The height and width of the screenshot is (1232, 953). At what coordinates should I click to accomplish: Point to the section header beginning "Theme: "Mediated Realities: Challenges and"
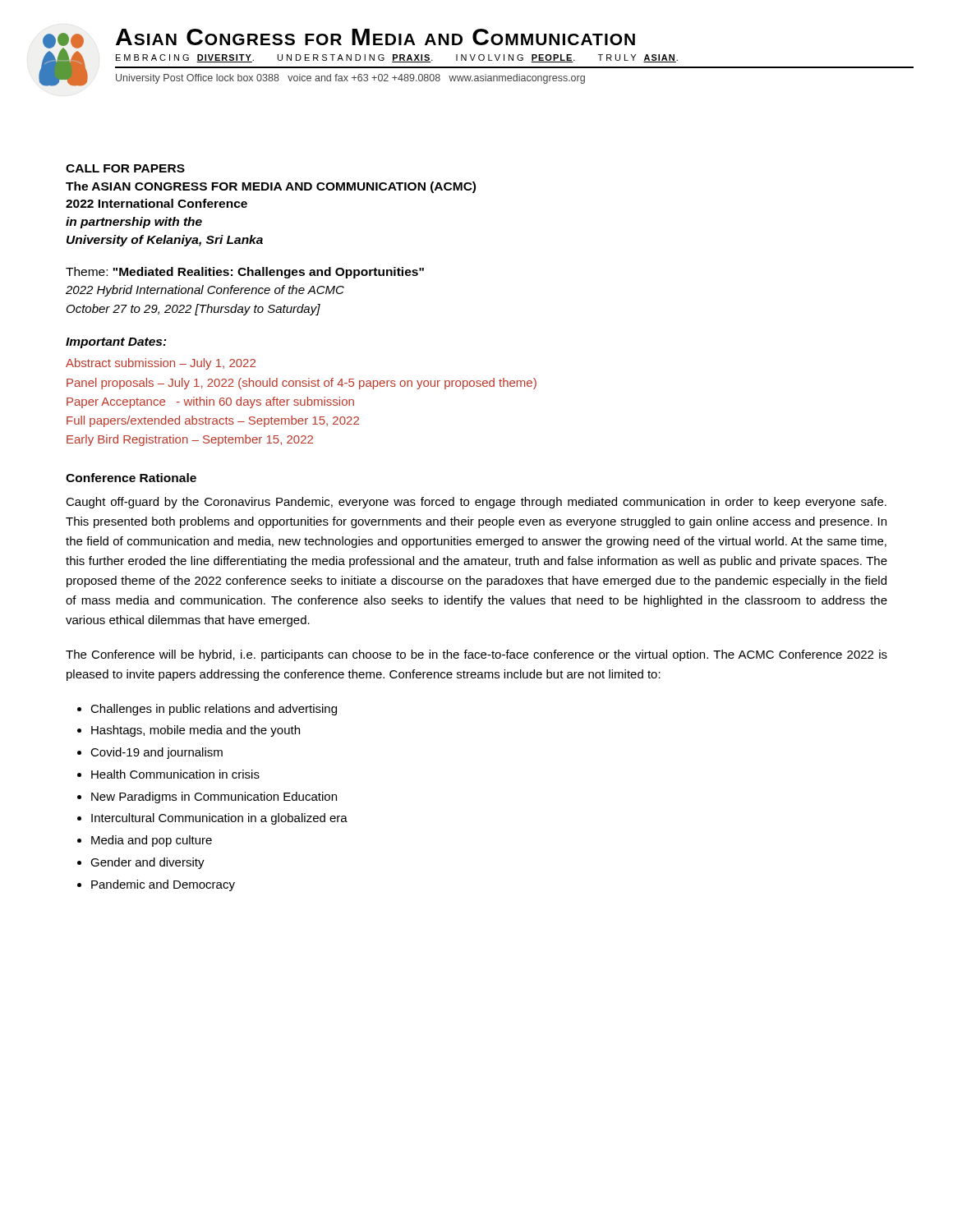pyautogui.click(x=245, y=272)
